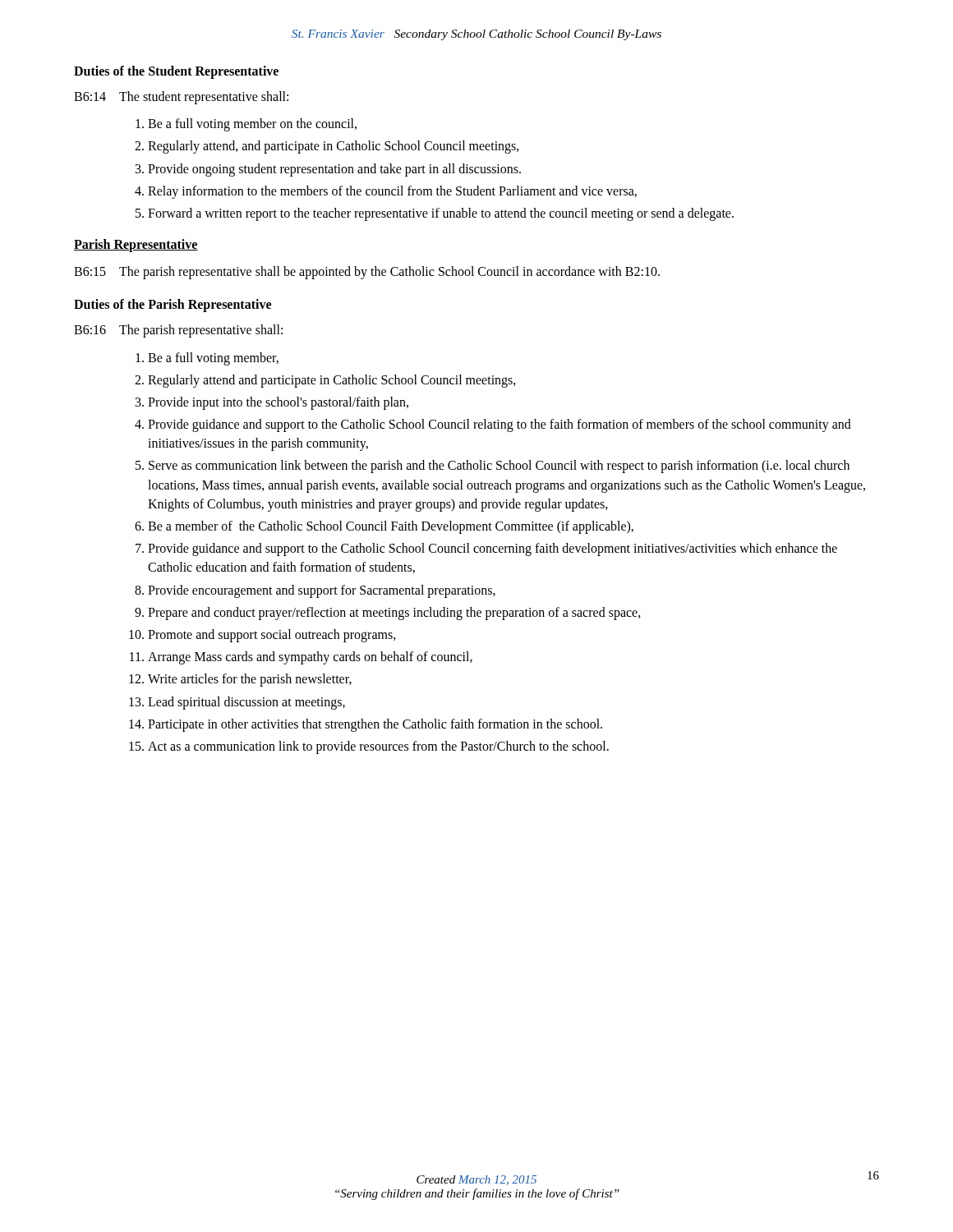This screenshot has width=953, height=1232.
Task: Click on the text block starting "Provide input into the school's"
Action: tap(279, 402)
